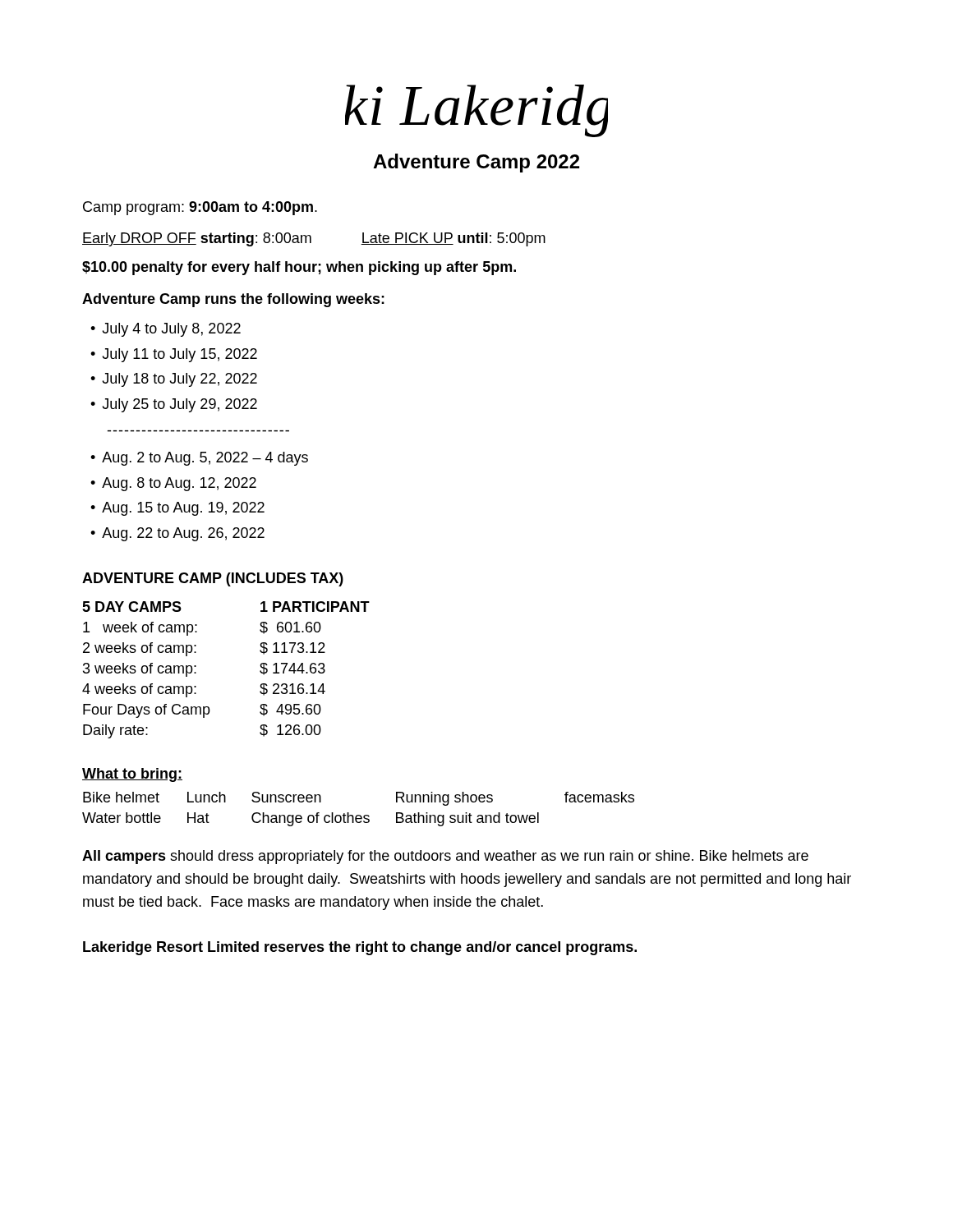Navigate to the passage starting "Early DROP OFF starting: 8:00am Late PICK UP"
953x1232 pixels.
pyautogui.click(x=314, y=239)
